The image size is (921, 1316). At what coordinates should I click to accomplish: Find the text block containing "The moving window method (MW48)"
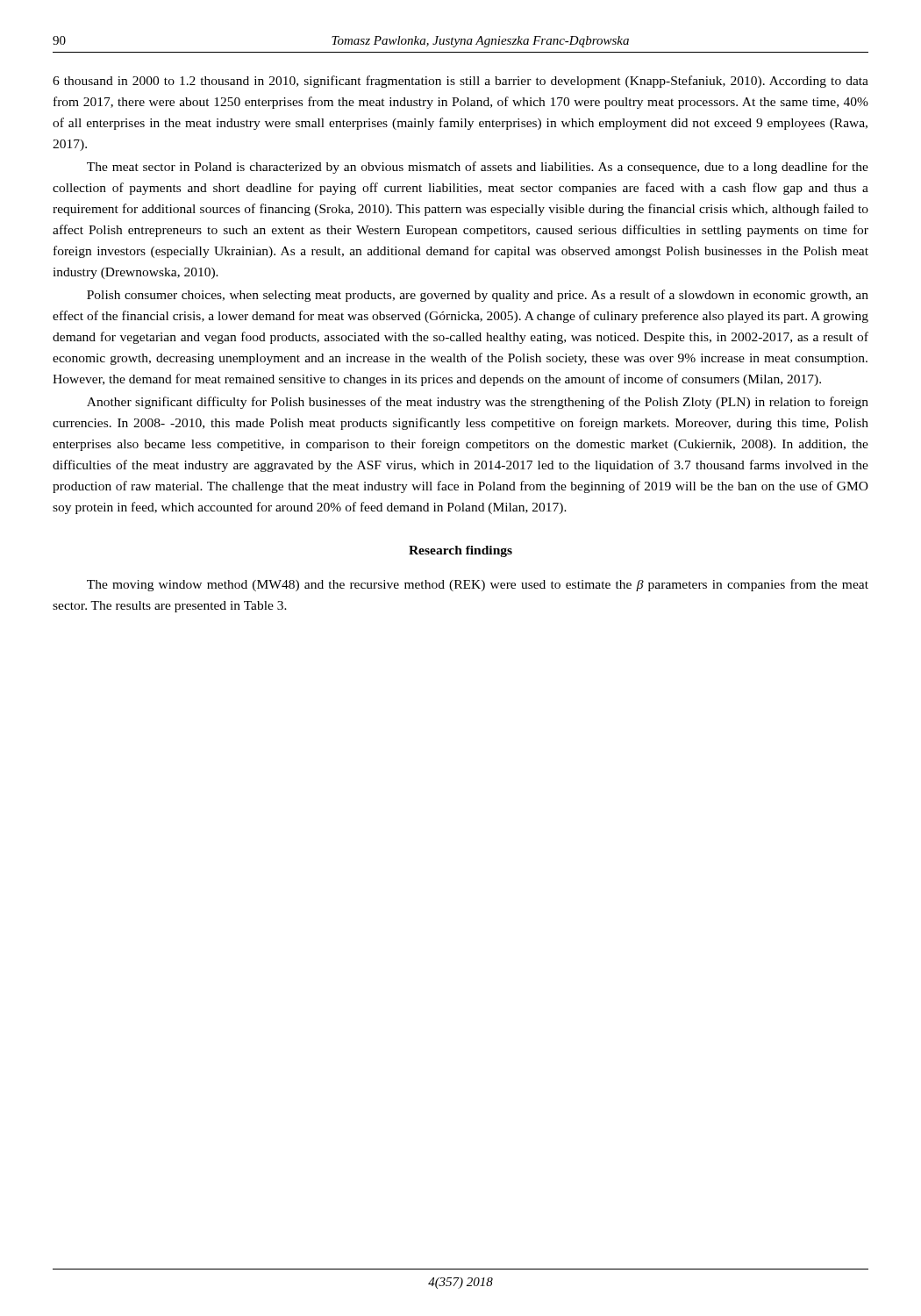click(x=460, y=595)
